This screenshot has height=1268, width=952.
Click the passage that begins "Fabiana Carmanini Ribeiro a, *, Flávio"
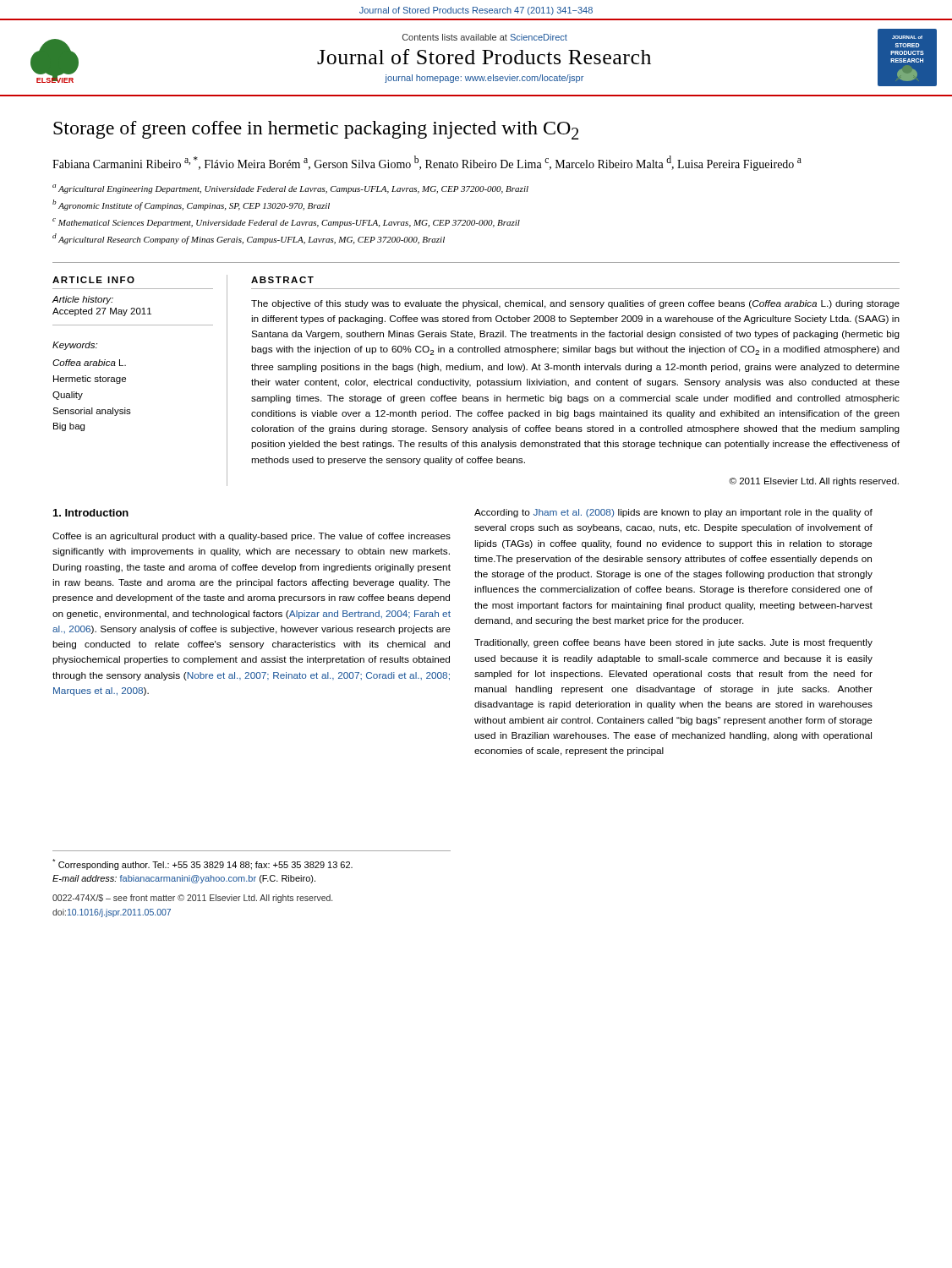tap(427, 162)
